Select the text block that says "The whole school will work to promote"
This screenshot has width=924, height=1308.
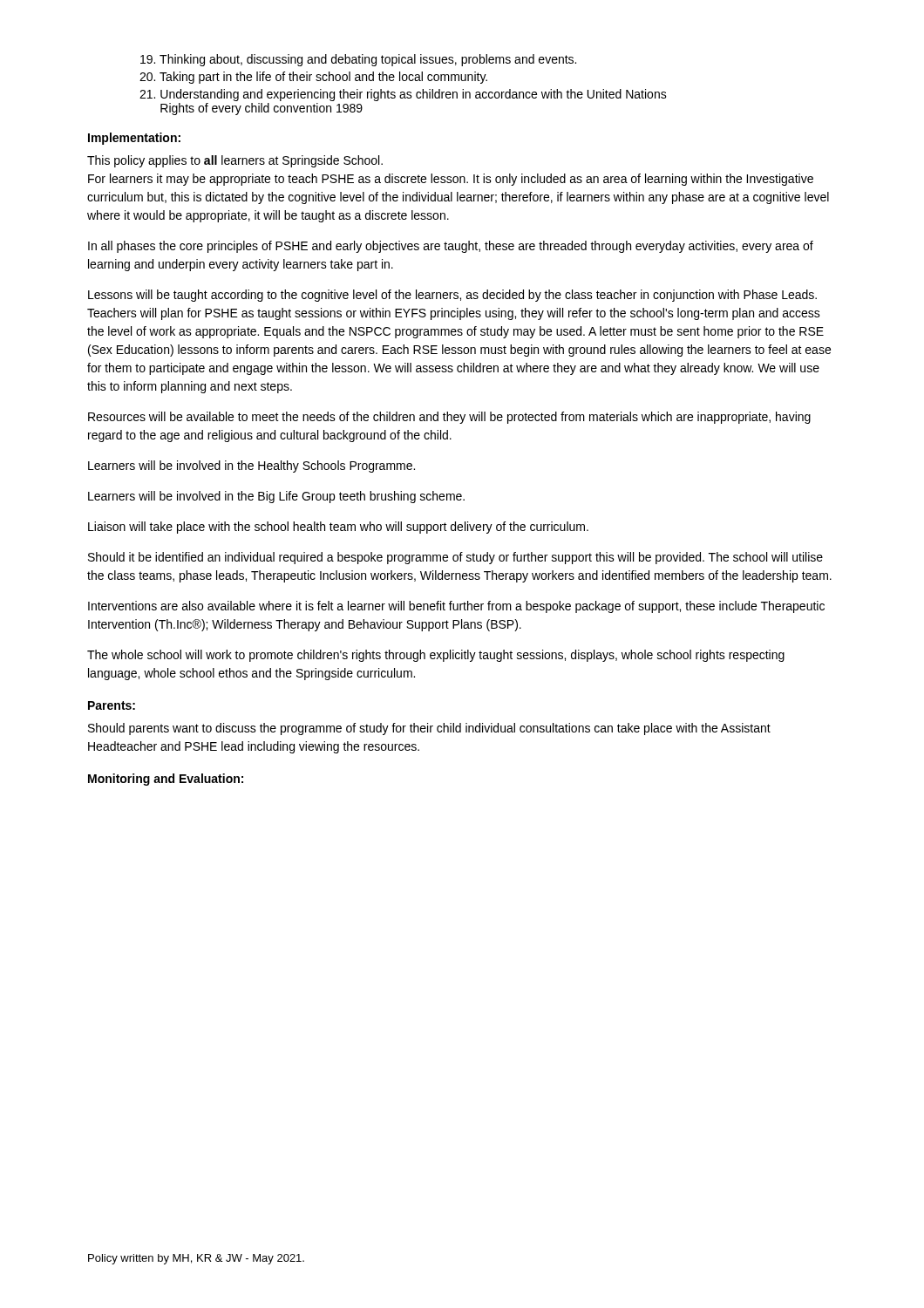(x=462, y=664)
